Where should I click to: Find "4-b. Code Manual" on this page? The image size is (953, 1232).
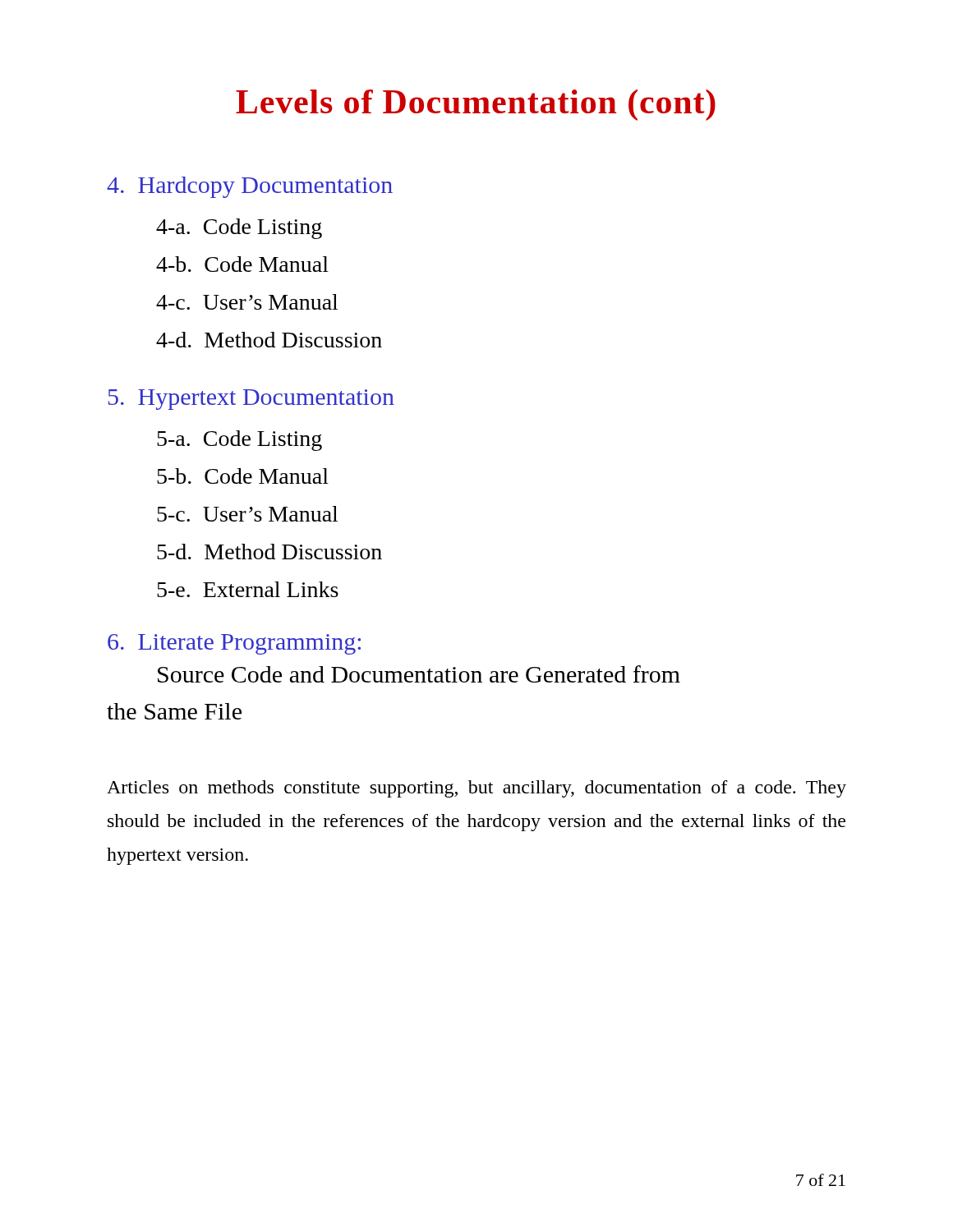coord(242,264)
